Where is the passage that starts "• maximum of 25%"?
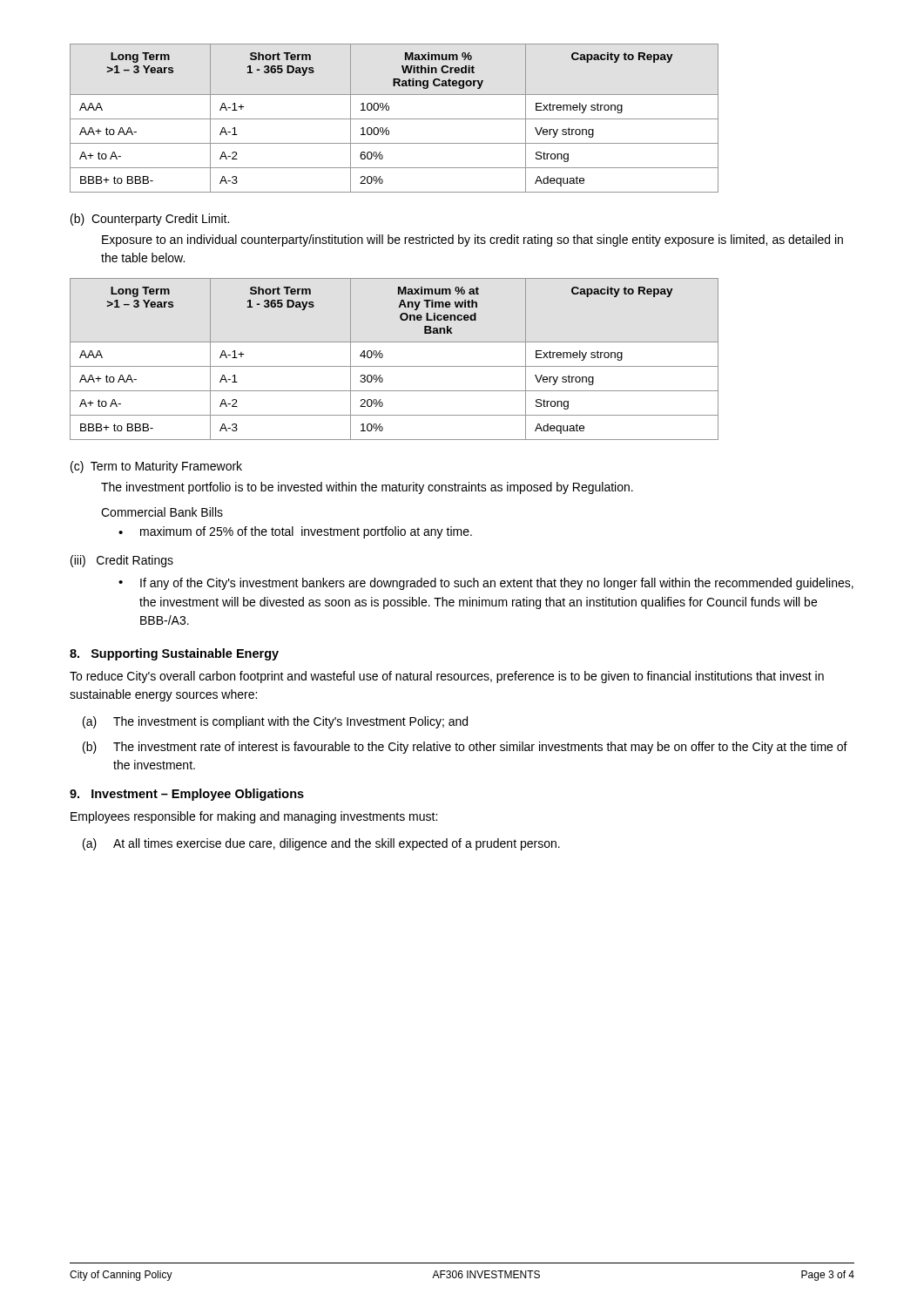Screen dimensions: 1307x924 (296, 532)
